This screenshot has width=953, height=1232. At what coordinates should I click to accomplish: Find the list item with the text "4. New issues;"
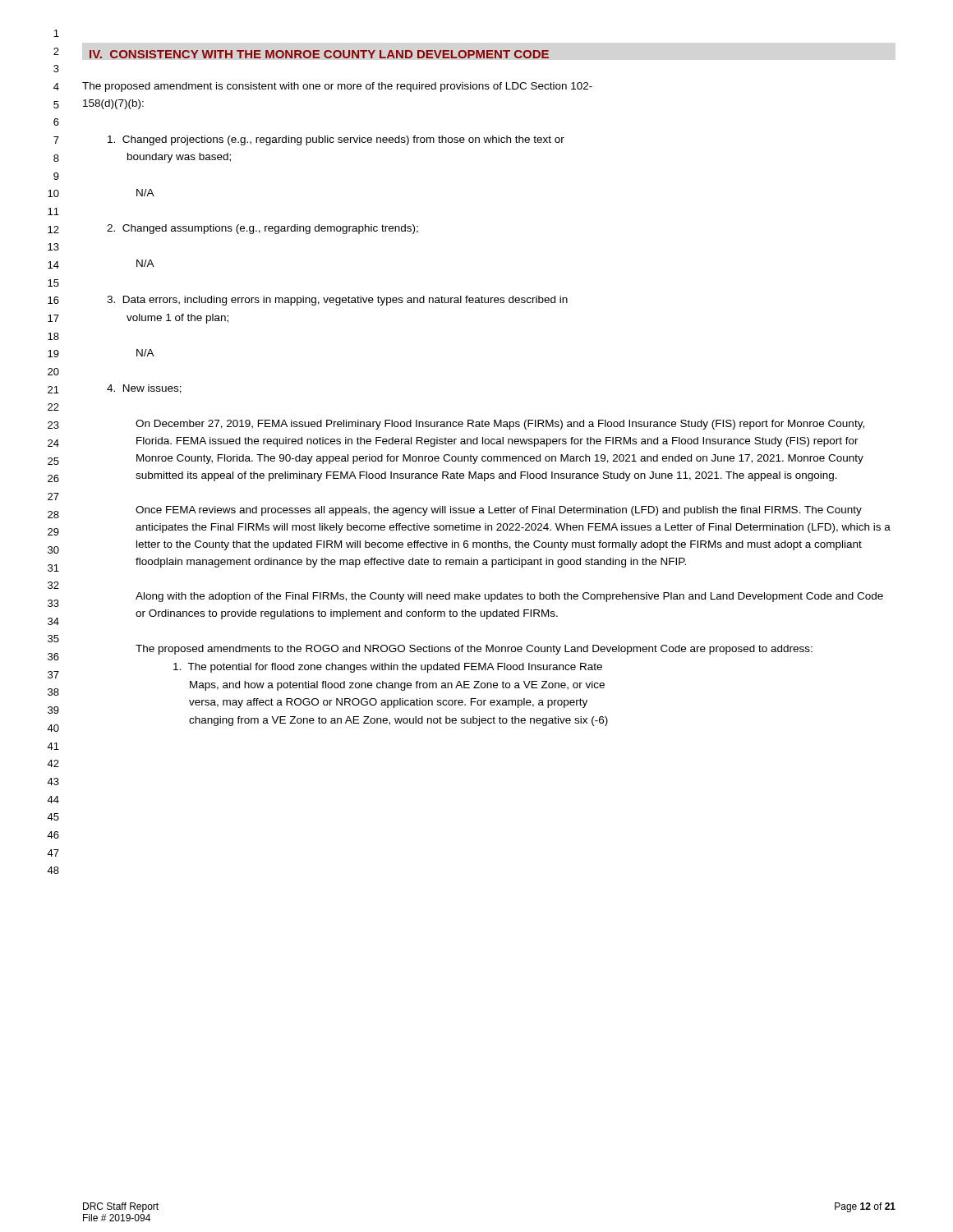(144, 388)
